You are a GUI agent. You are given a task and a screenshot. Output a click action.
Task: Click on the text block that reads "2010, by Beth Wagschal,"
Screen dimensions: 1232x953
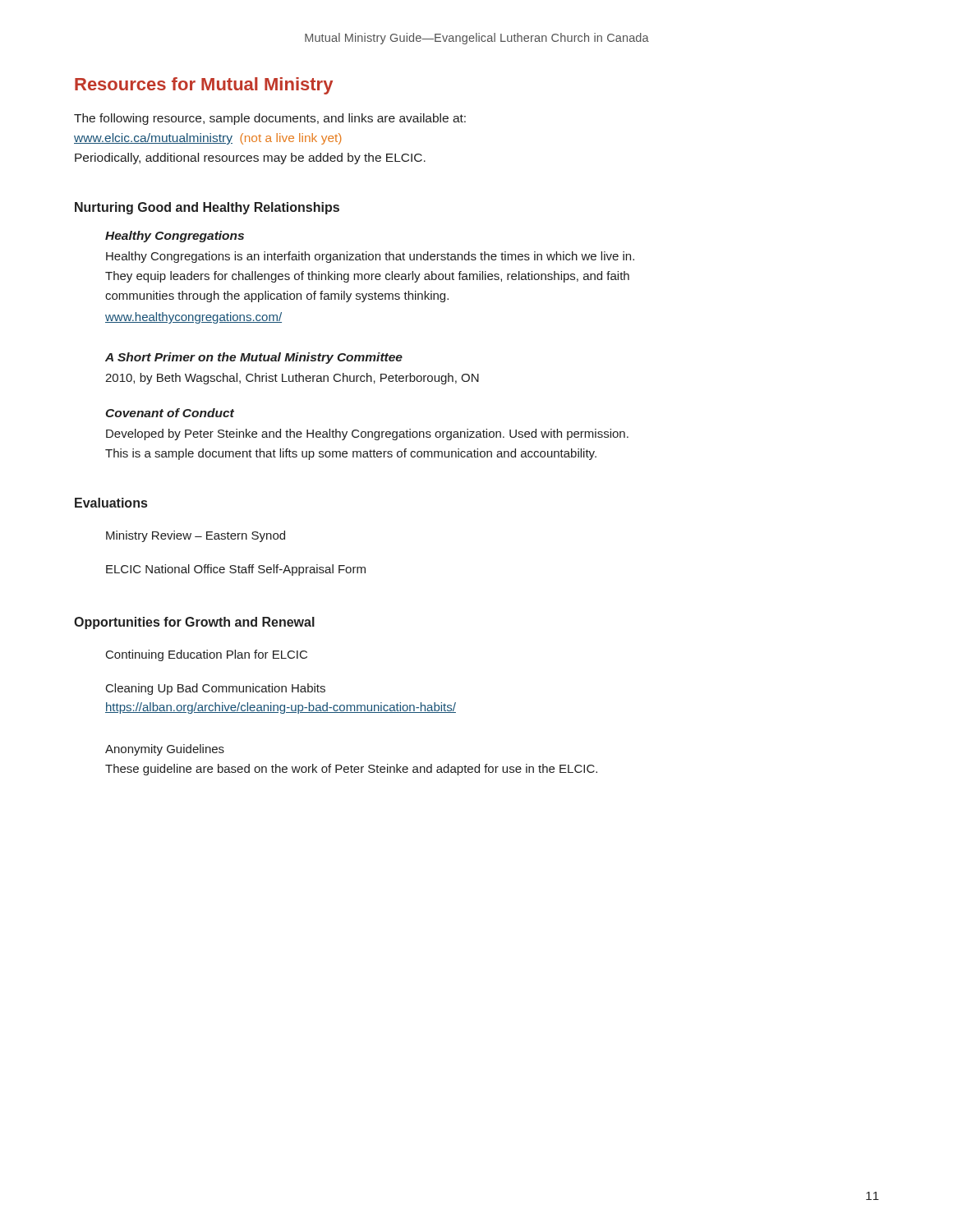click(x=292, y=377)
